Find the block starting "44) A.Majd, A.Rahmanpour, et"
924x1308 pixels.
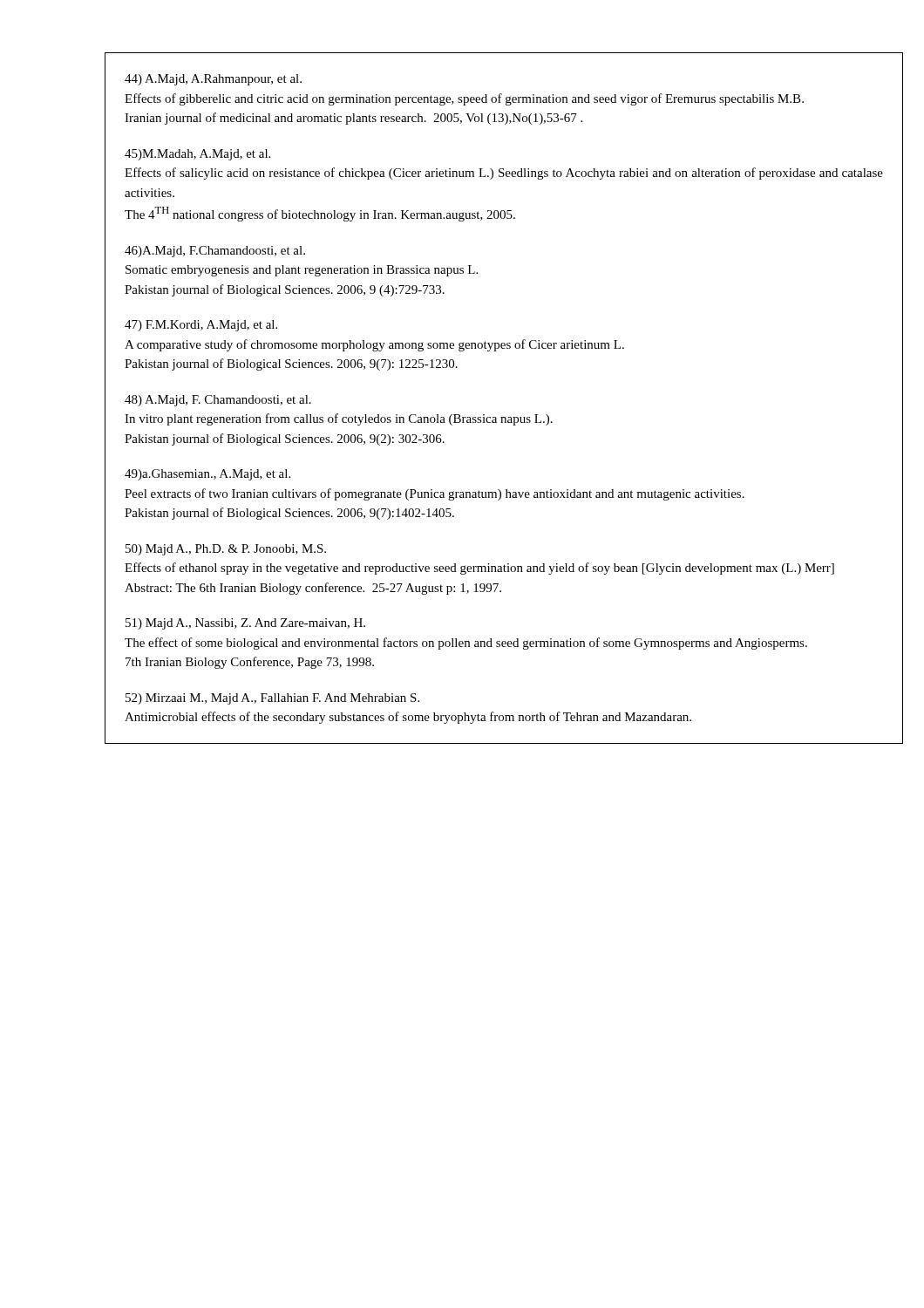pos(465,98)
